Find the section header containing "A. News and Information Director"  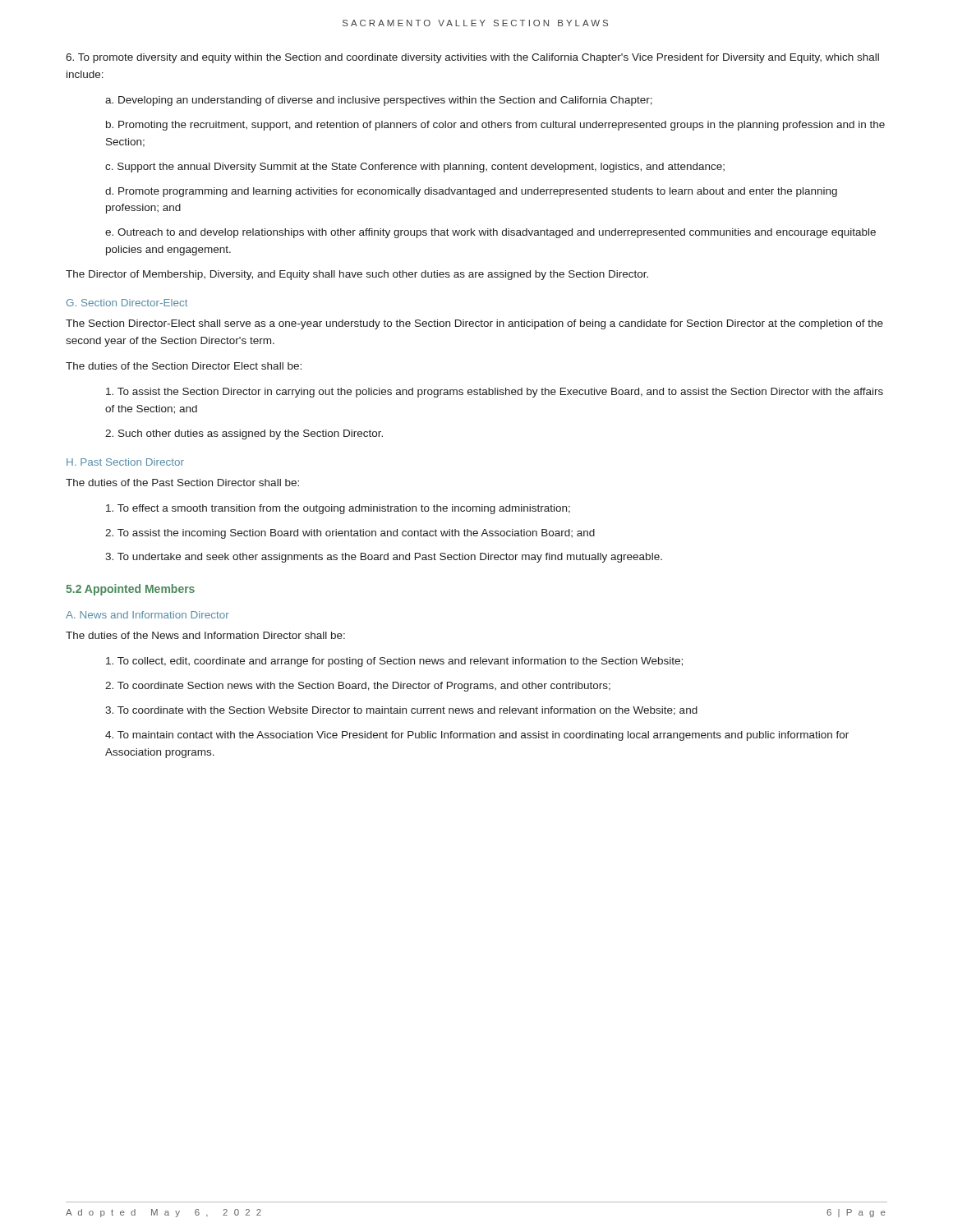point(147,615)
